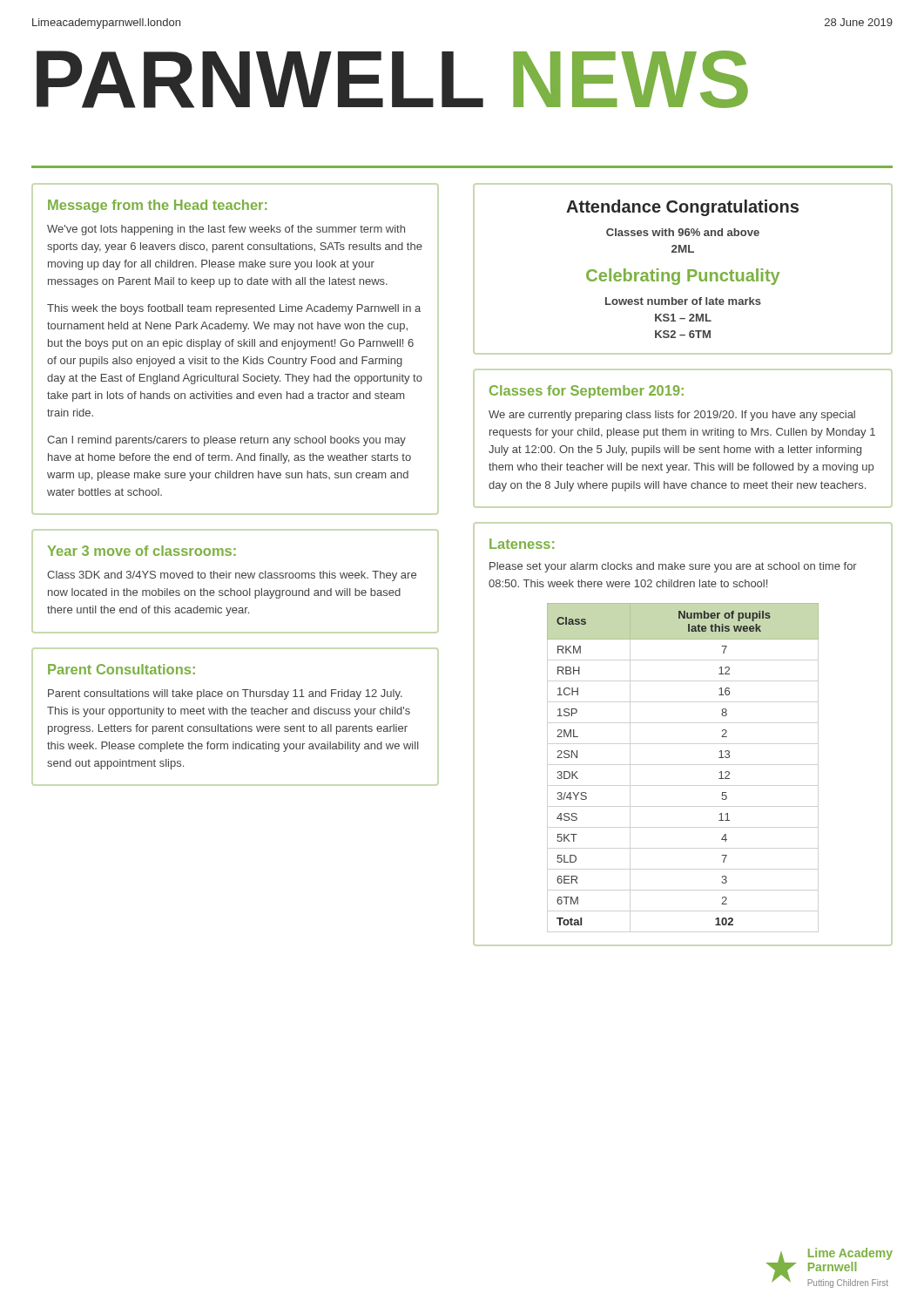Viewport: 924px width, 1307px height.
Task: Where is the section header that starts "Classes for September"?
Action: [x=587, y=390]
